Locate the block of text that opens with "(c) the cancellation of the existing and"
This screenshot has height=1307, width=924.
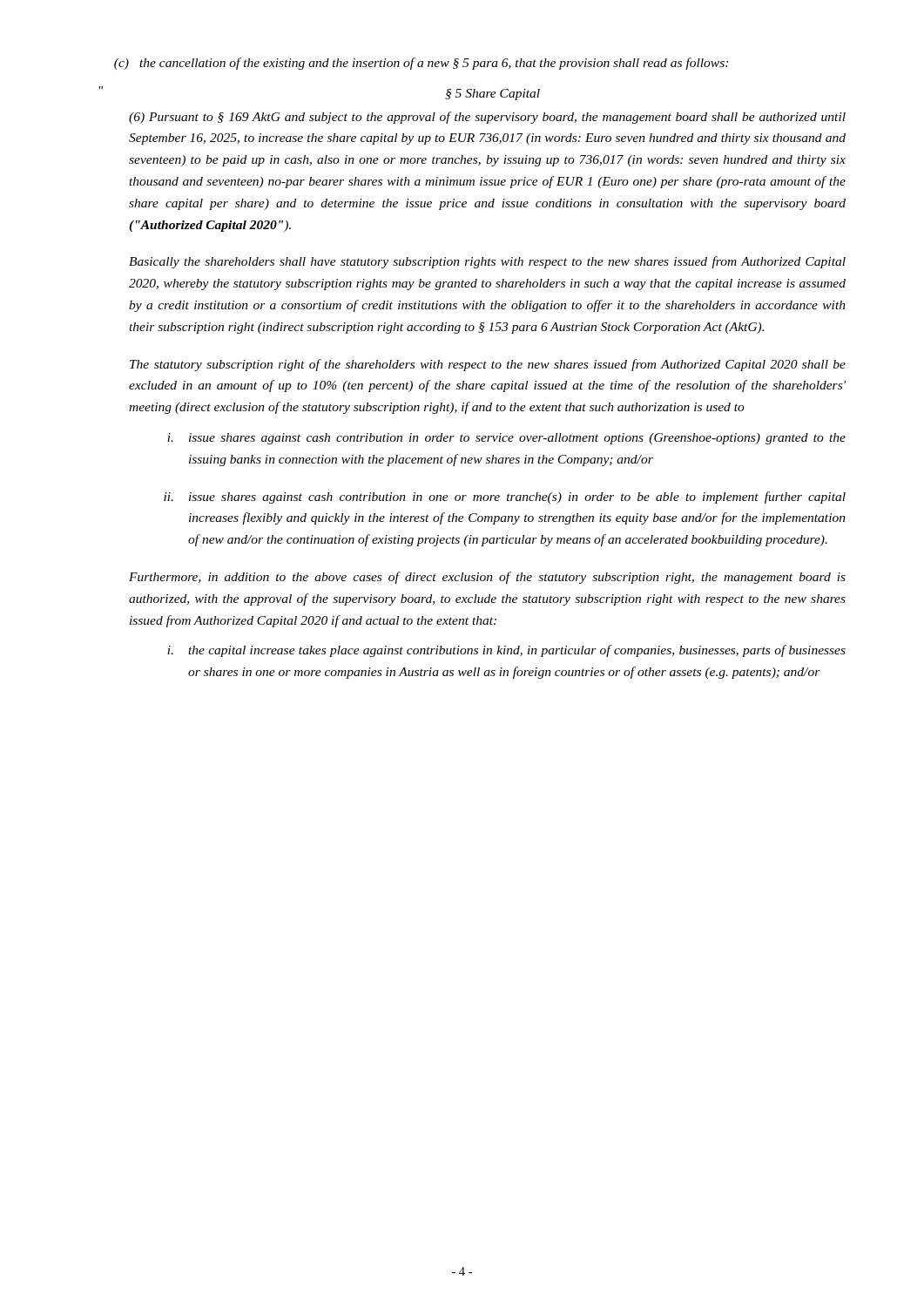[x=466, y=63]
